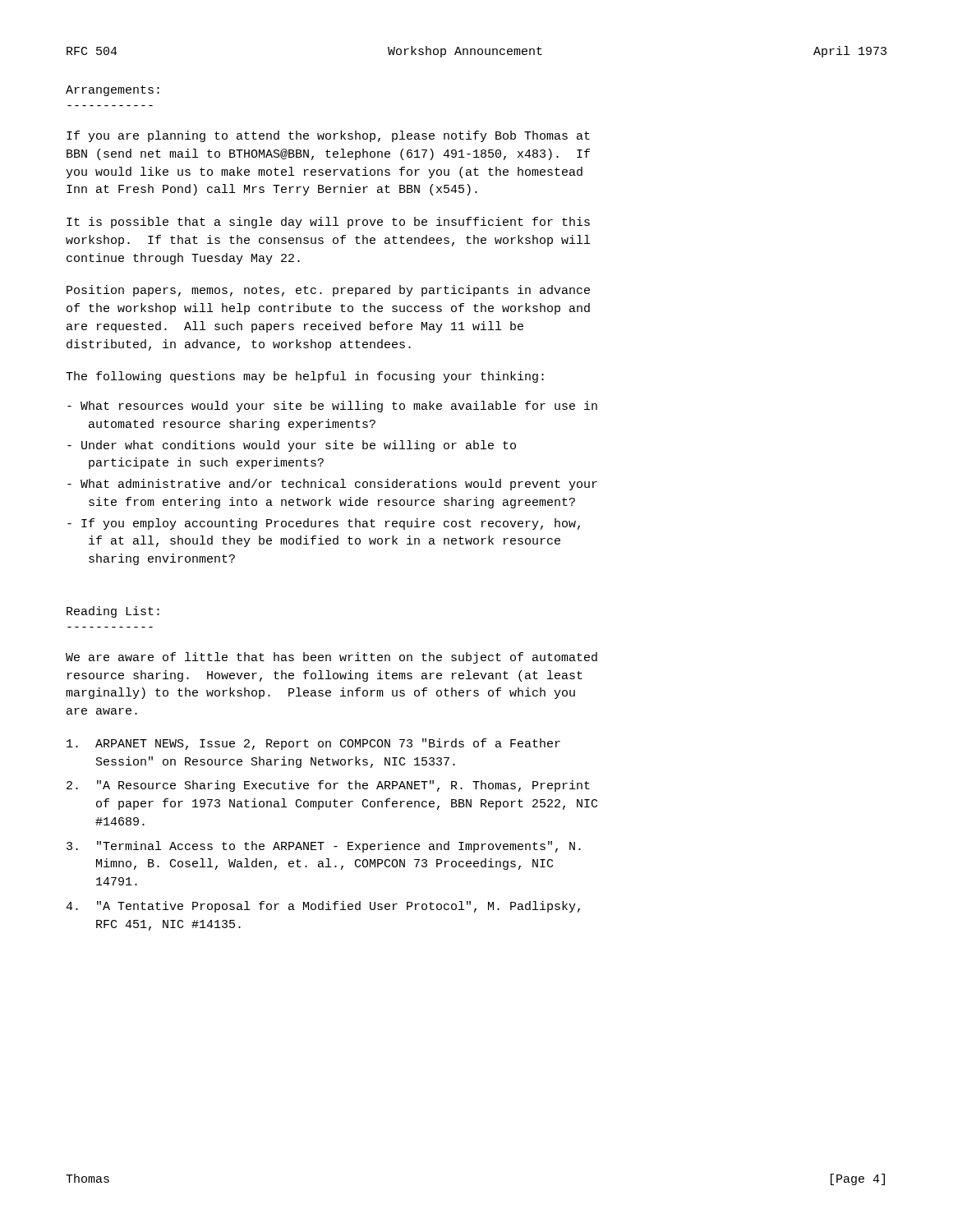This screenshot has width=953, height=1232.
Task: Where does it say "Reading List: ------------"?
Action: (x=113, y=612)
